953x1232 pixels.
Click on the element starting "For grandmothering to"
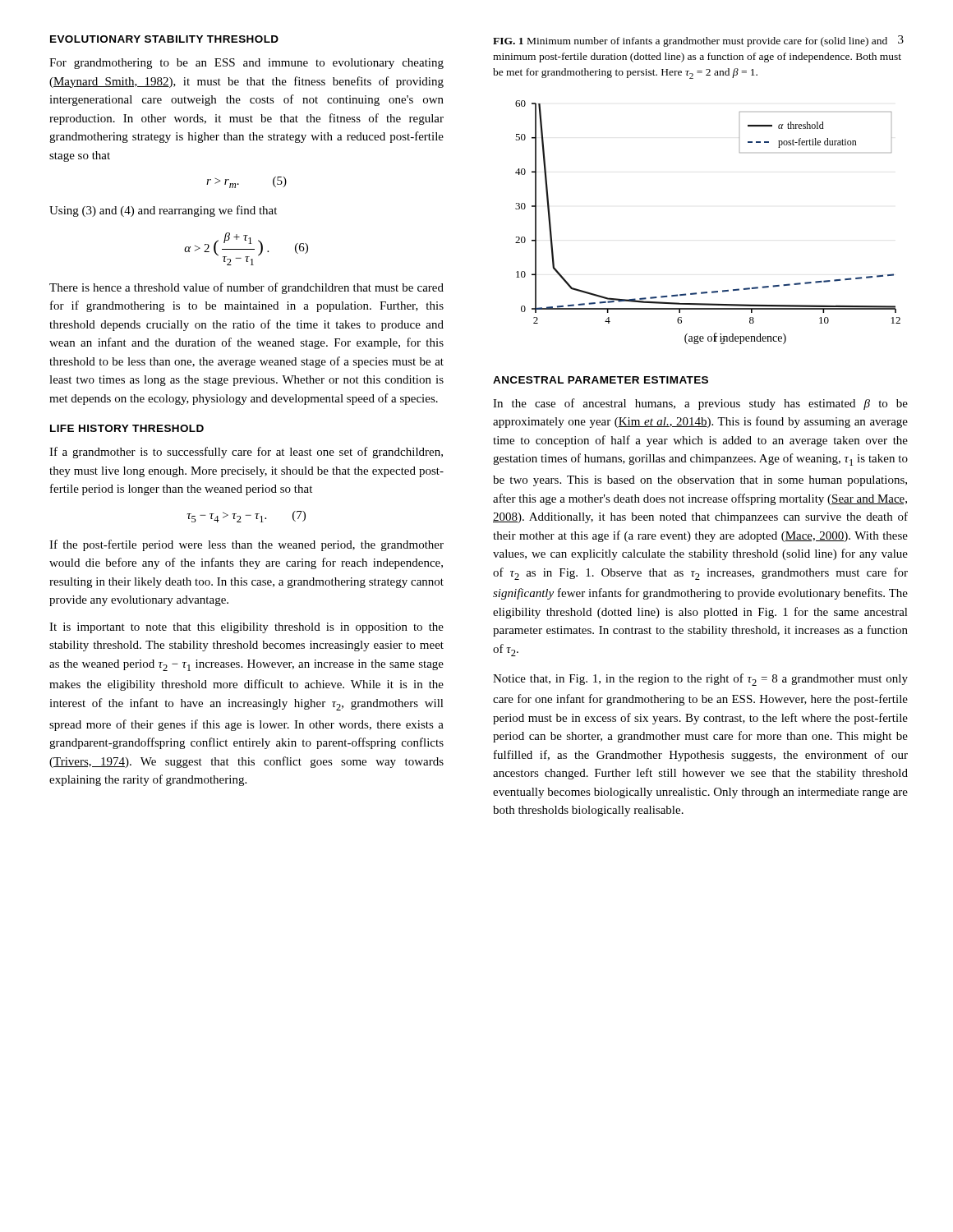point(246,109)
